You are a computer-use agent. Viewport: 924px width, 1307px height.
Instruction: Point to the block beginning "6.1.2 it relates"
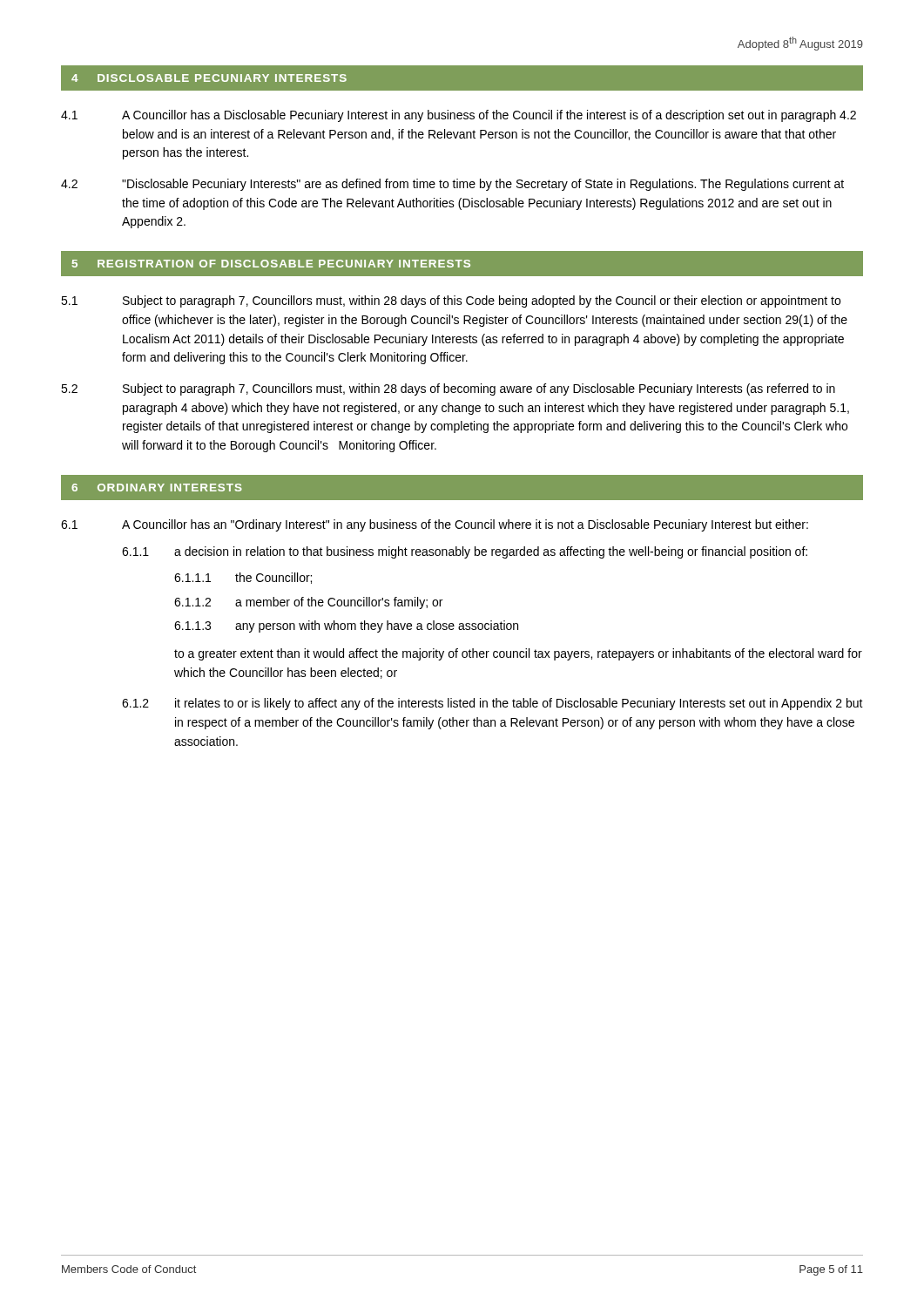(492, 723)
